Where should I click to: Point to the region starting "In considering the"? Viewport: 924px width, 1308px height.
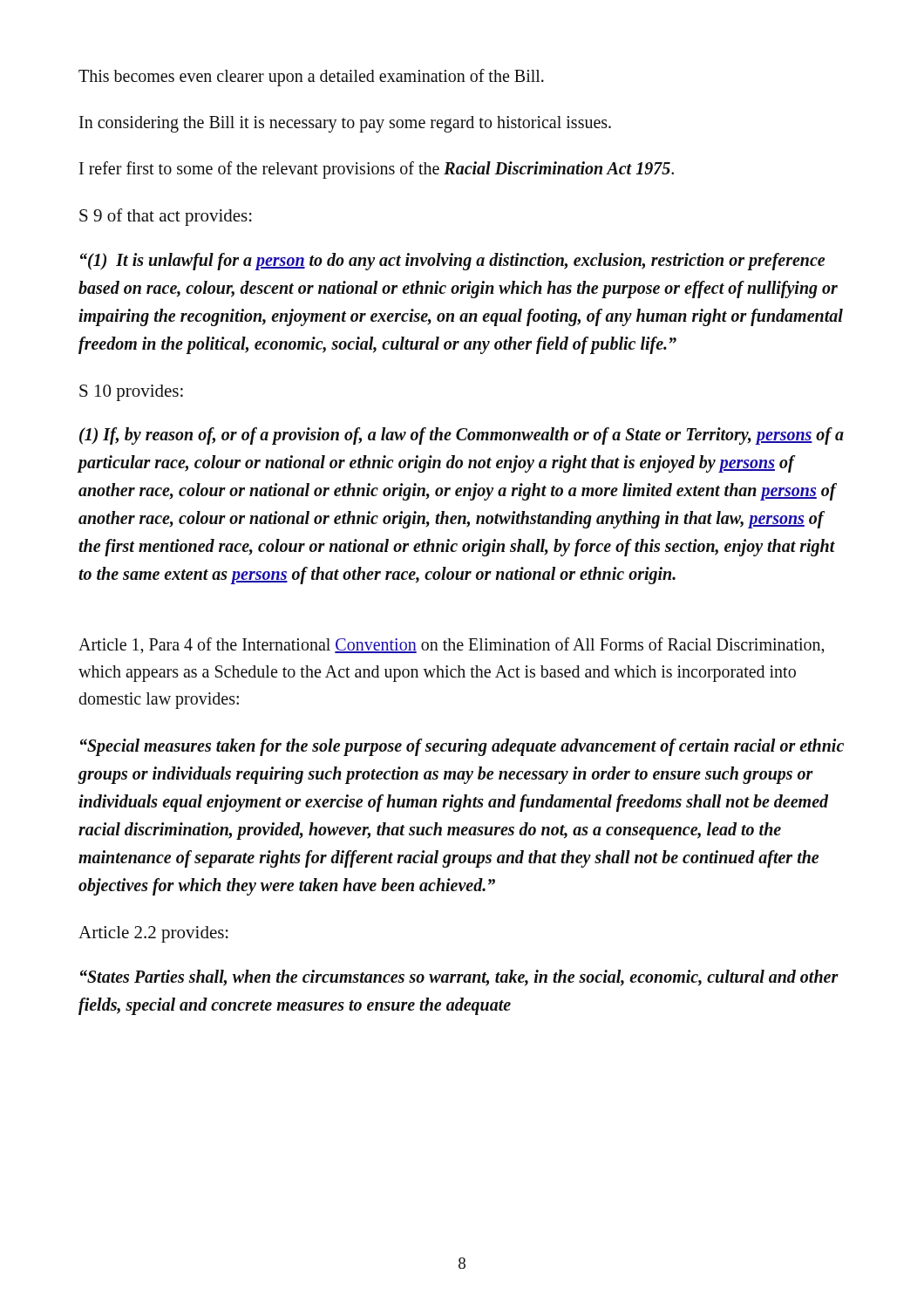tap(462, 122)
